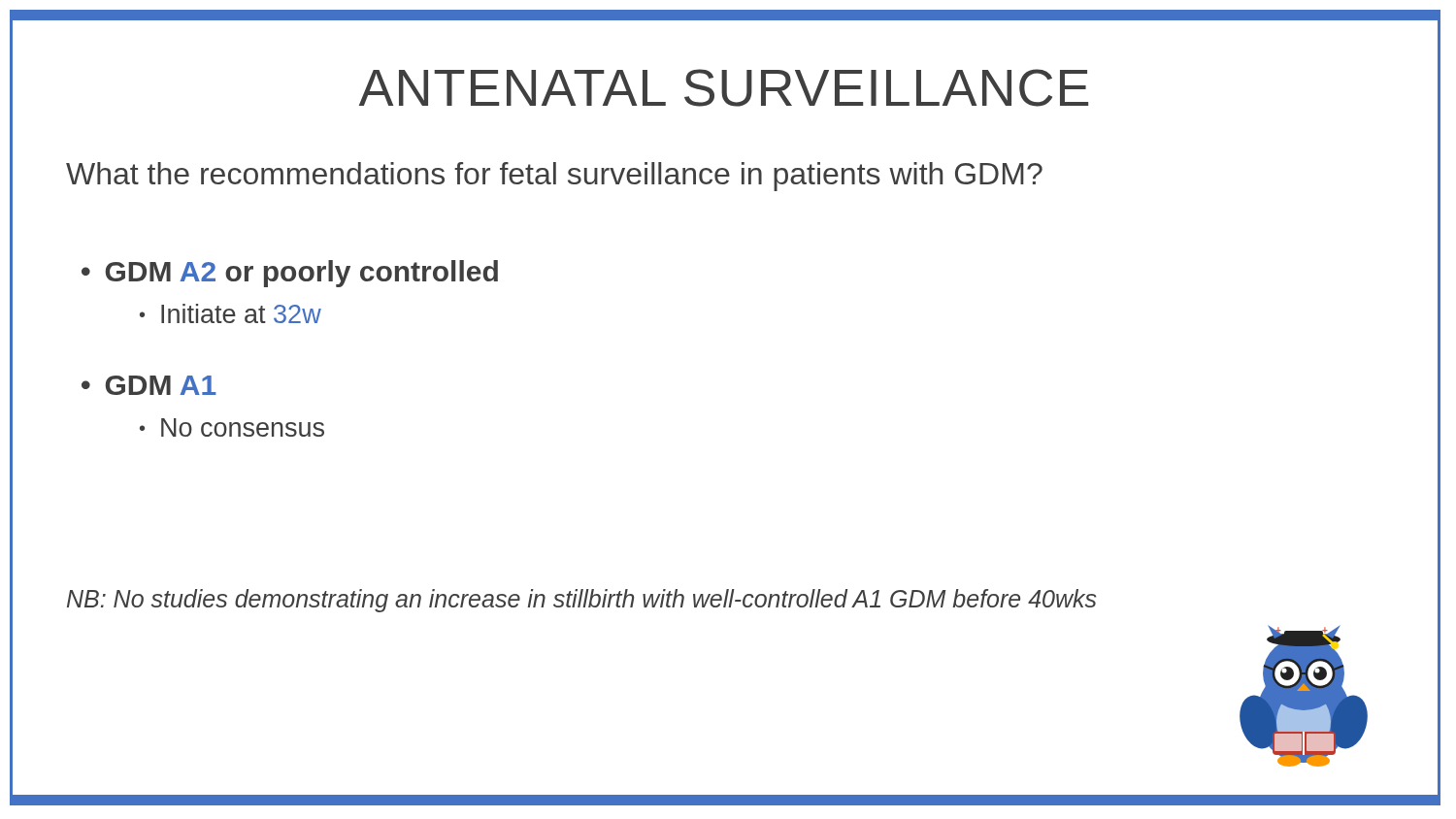Click on the list item that says "• Initiate at 32w"

click(x=230, y=315)
